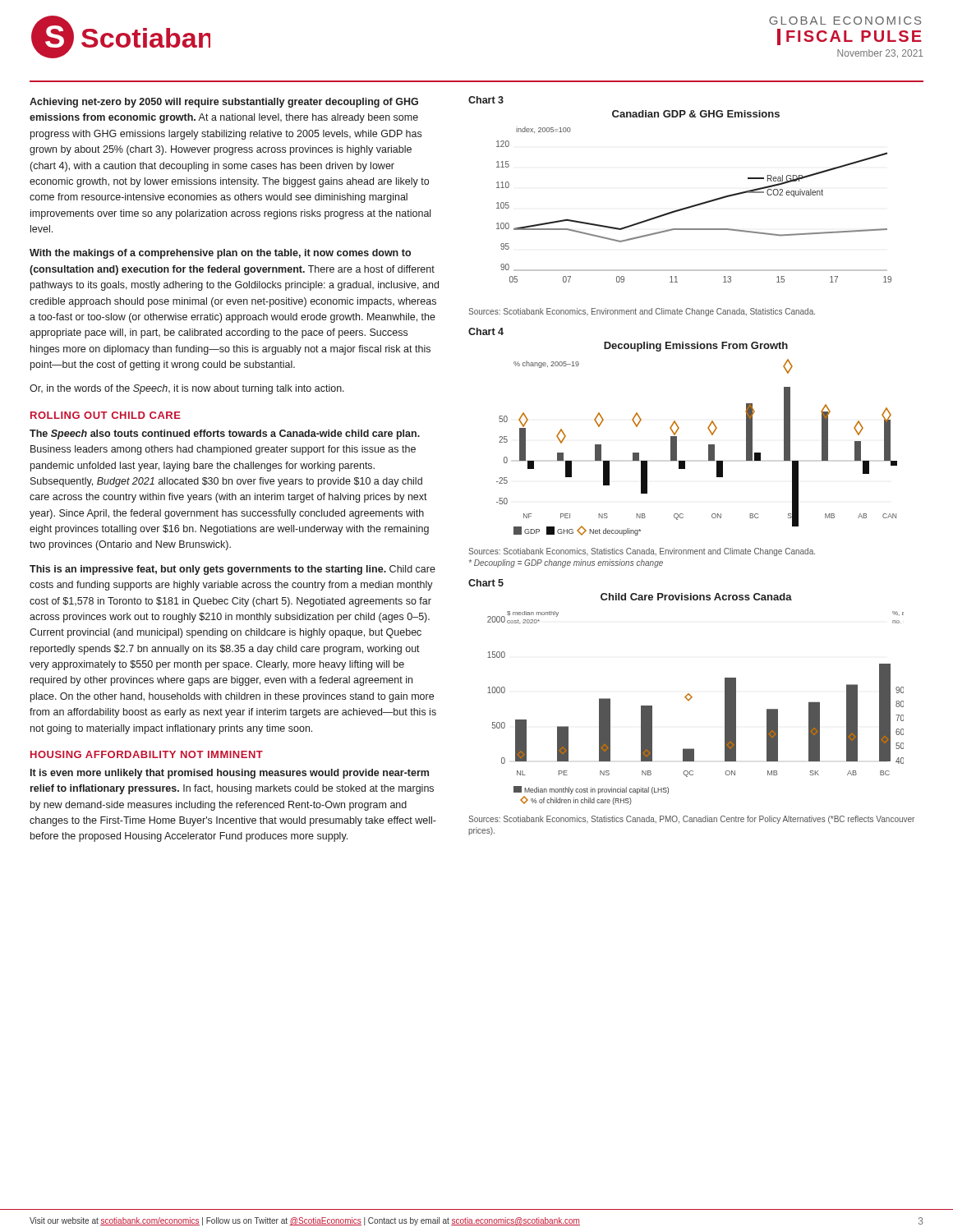Image resolution: width=953 pixels, height=1232 pixels.
Task: Locate the passage starting "The Speech also touts"
Action: point(229,489)
